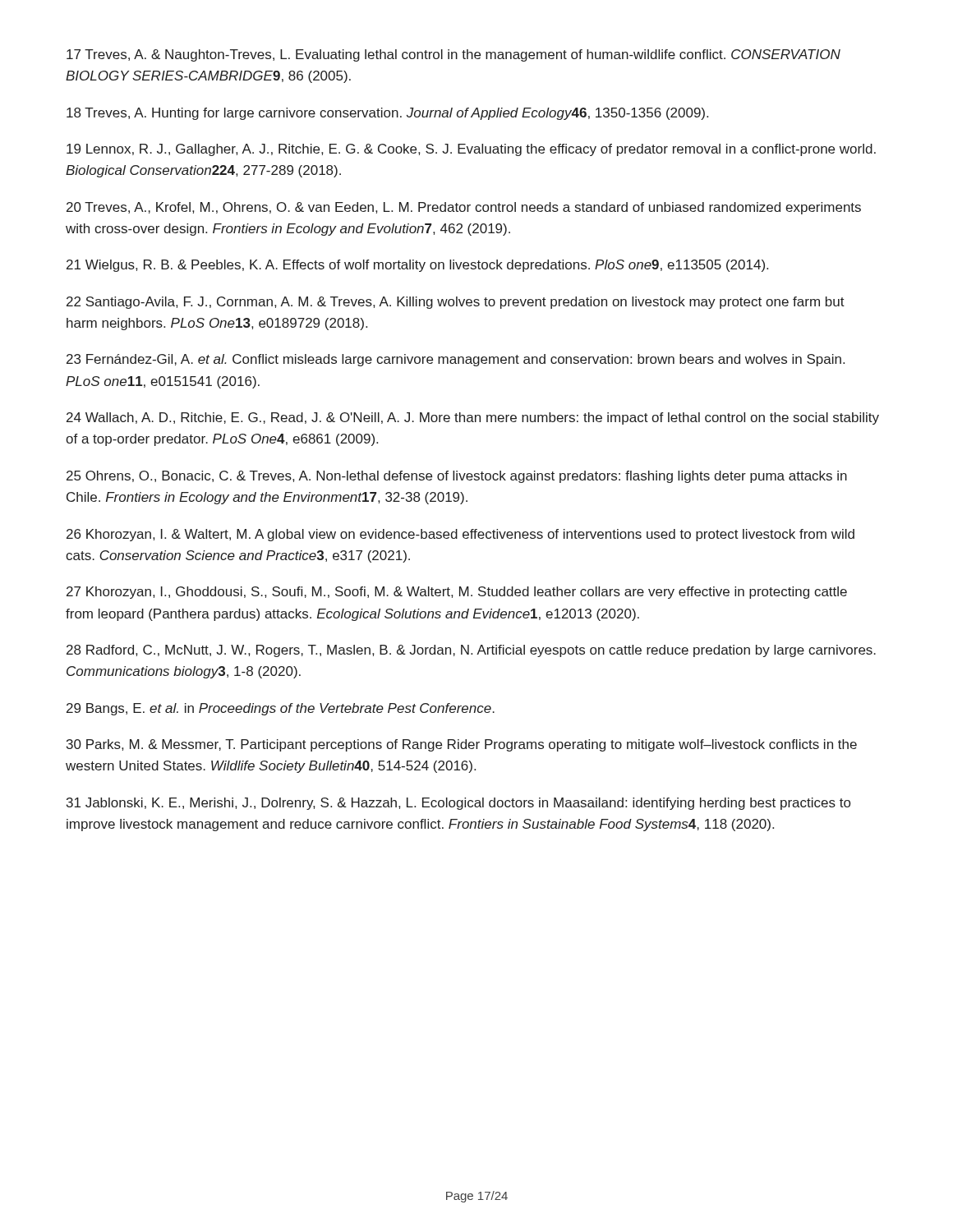Screen dimensions: 1232x953
Task: Locate the block of text that opens with "19 Lennox, R."
Action: [471, 160]
